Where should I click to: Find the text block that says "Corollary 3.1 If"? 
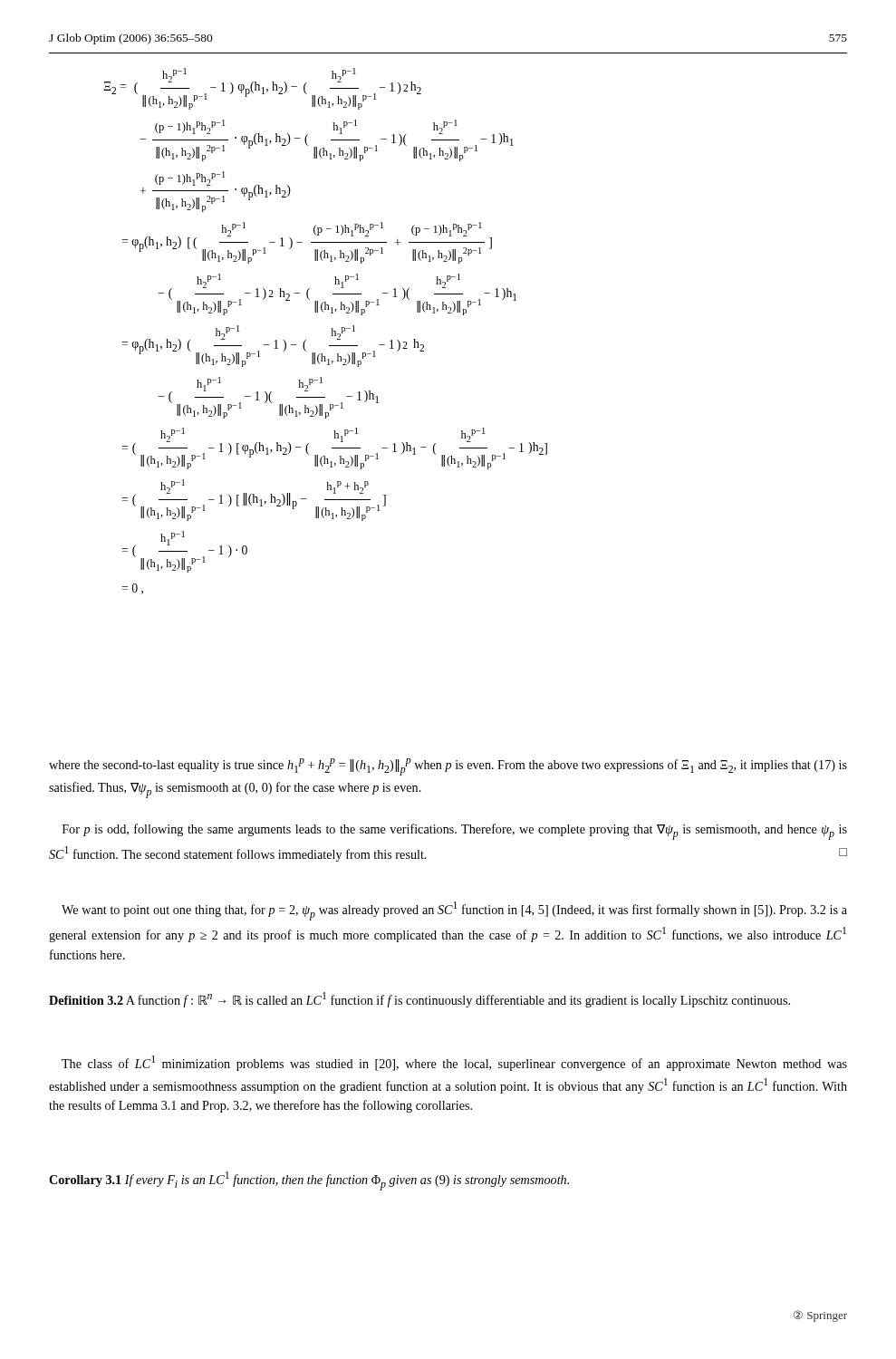pos(309,1179)
